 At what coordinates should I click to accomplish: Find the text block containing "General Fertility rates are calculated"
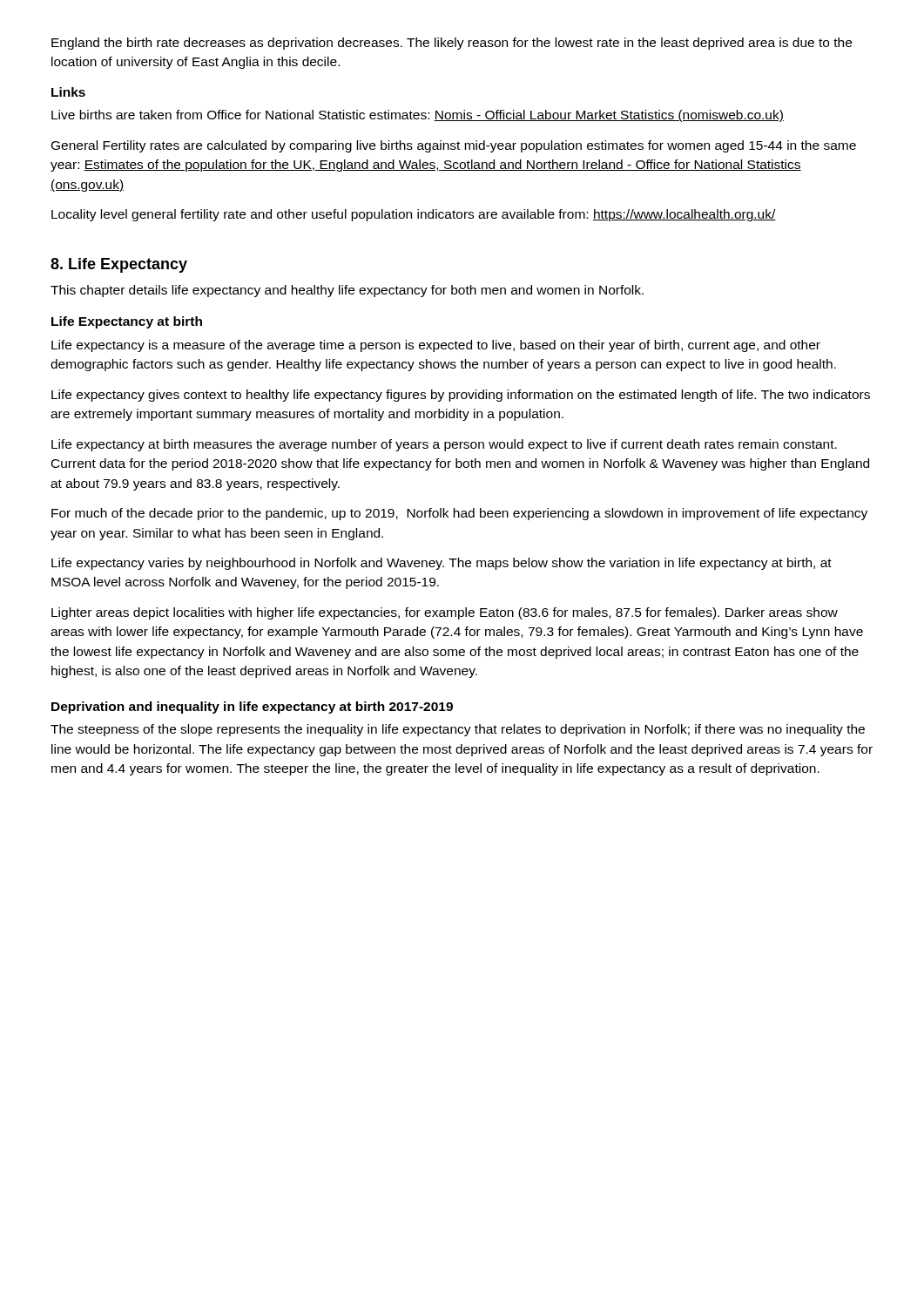[x=453, y=164]
